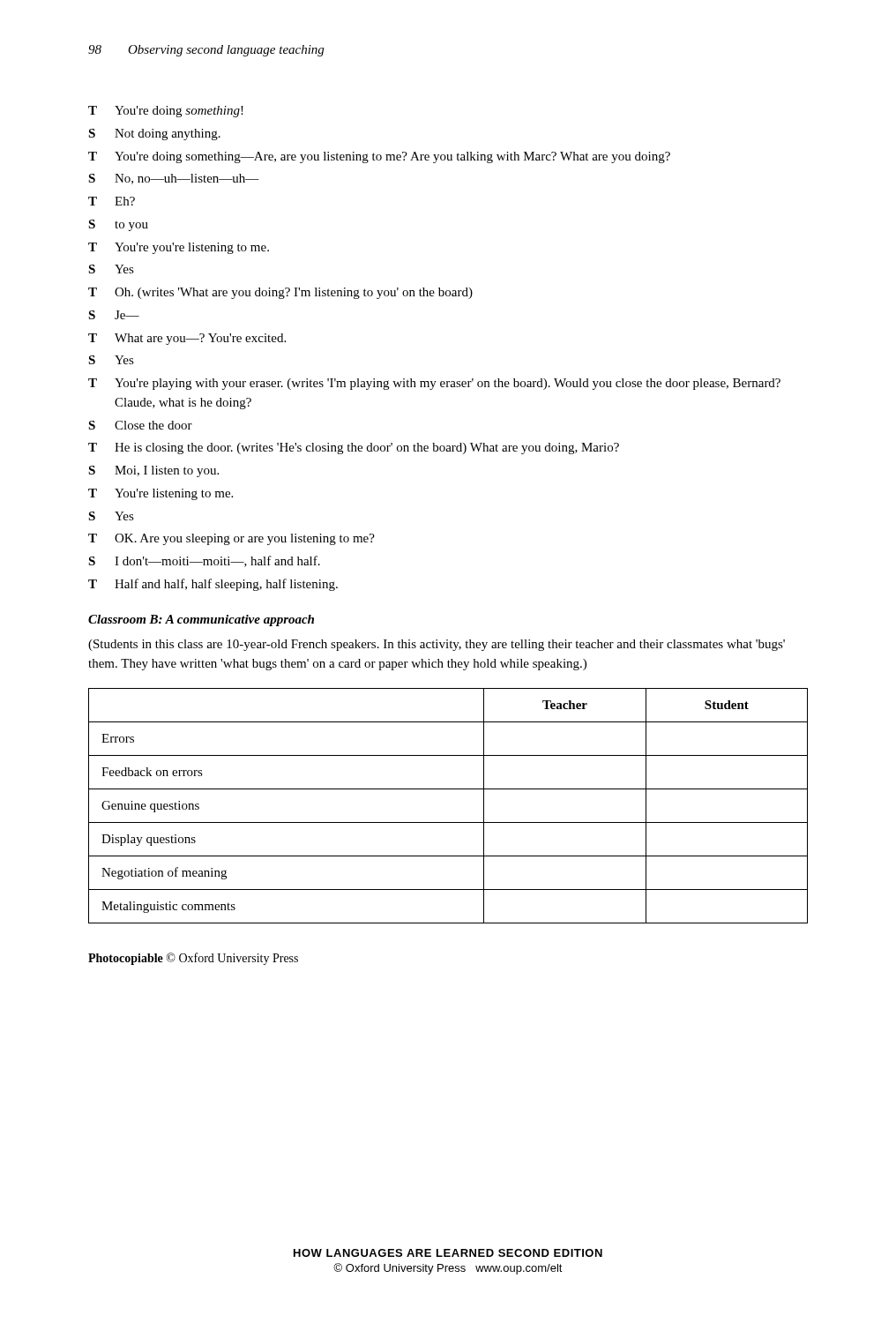Click on the list item containing "S Je—"

coord(114,315)
